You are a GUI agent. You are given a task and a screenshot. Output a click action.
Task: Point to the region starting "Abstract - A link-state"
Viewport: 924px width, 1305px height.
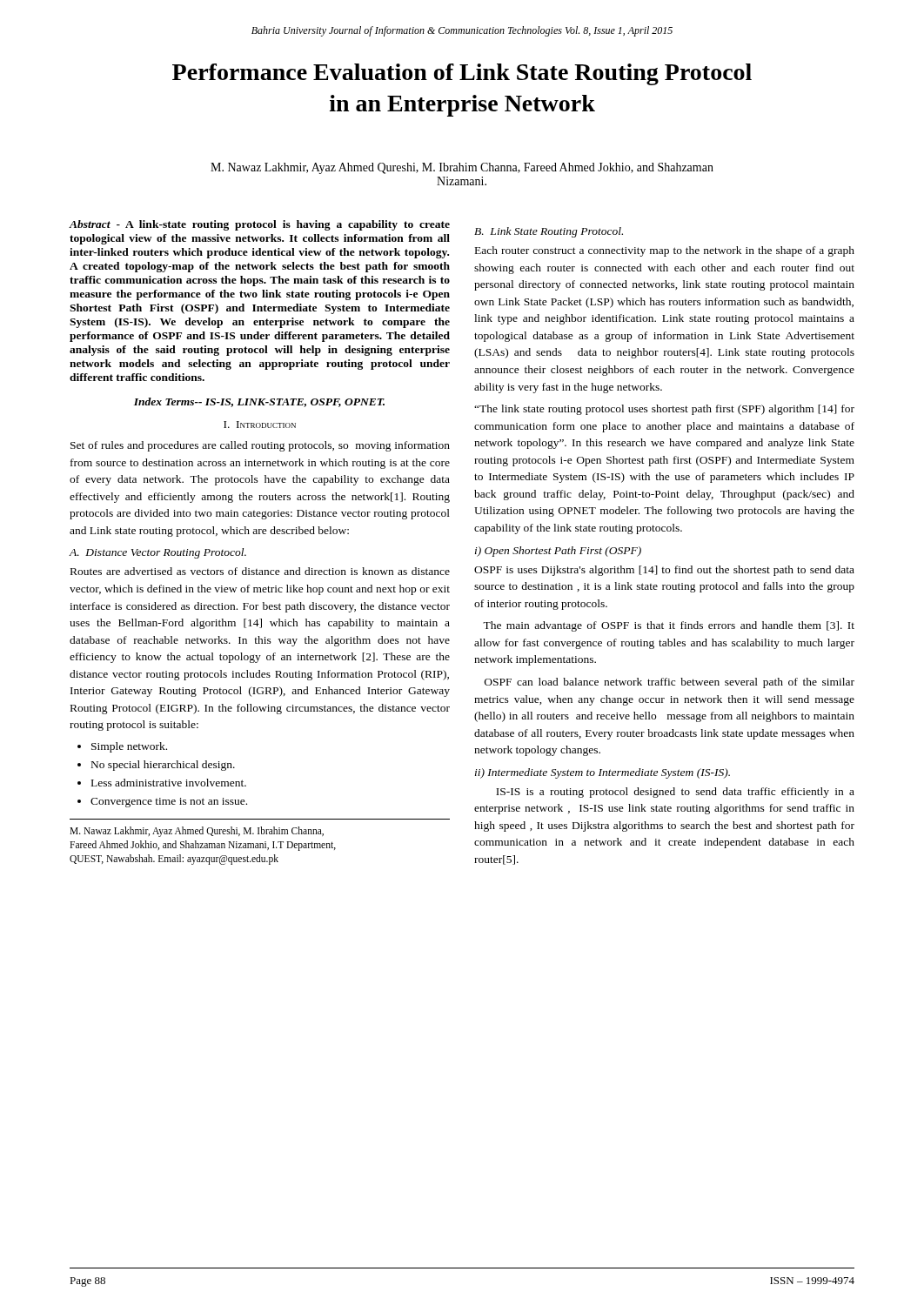click(260, 301)
